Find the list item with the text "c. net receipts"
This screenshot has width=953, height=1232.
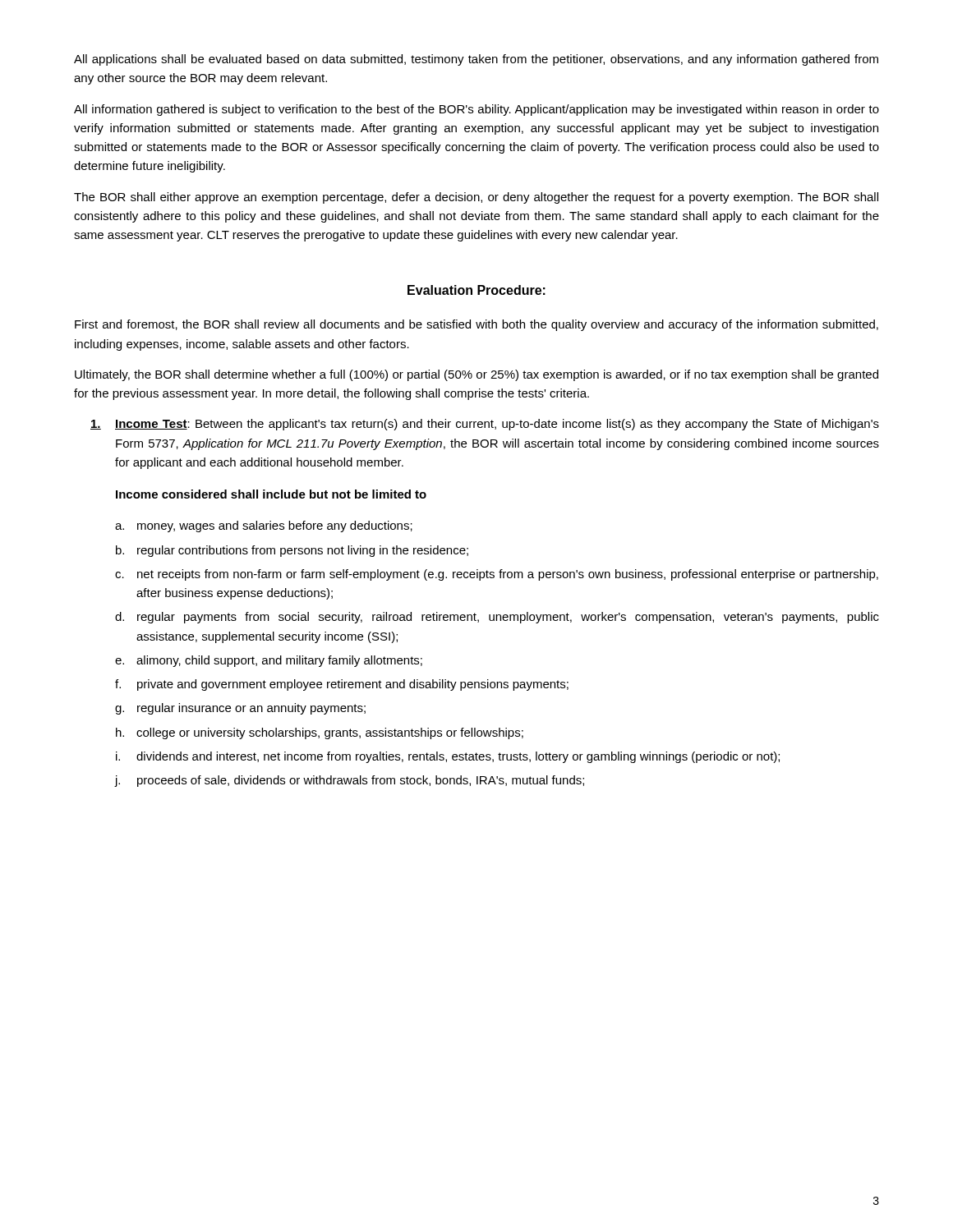point(497,583)
